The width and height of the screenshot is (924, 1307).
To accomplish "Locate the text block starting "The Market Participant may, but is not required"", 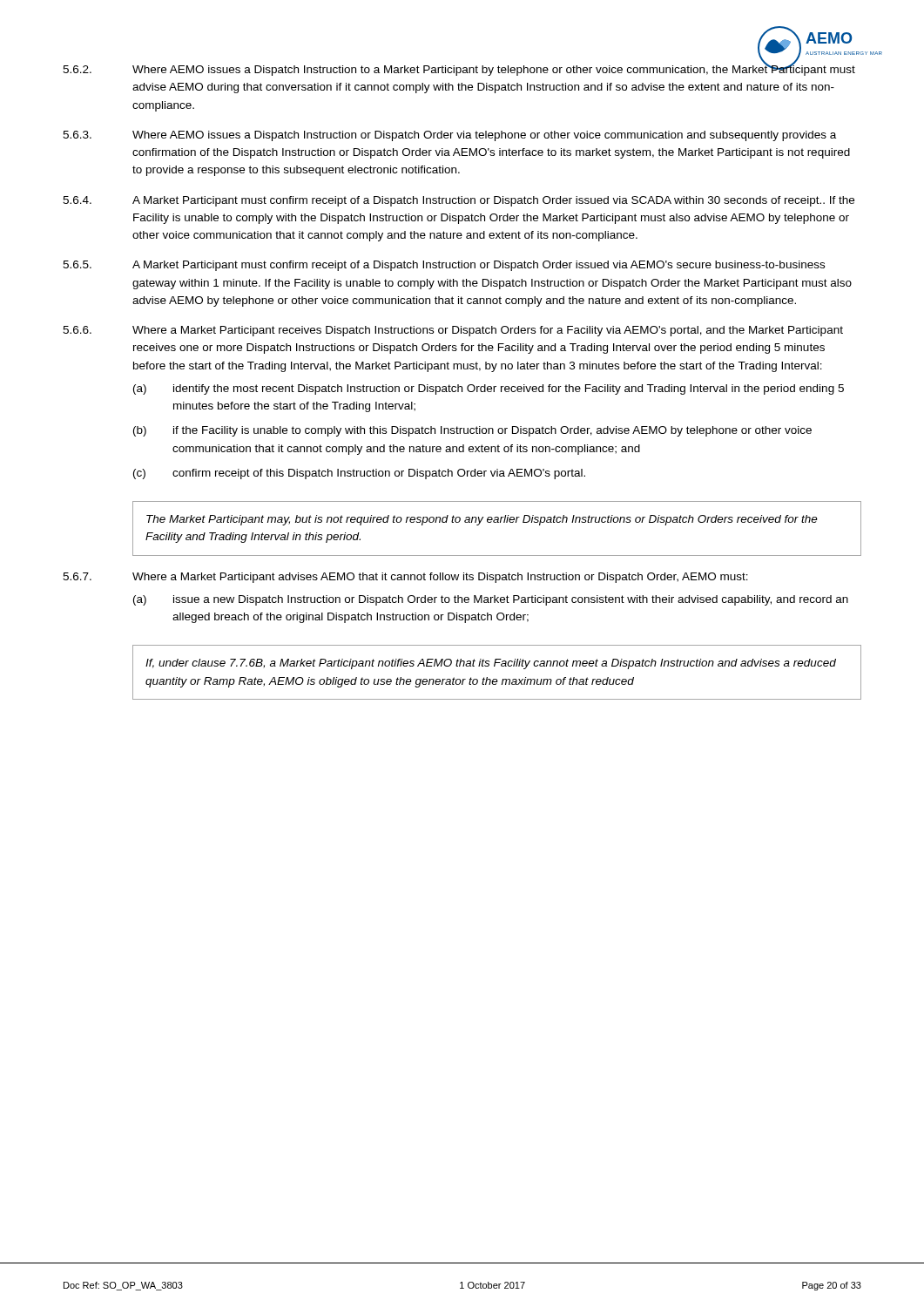I will pyautogui.click(x=482, y=528).
